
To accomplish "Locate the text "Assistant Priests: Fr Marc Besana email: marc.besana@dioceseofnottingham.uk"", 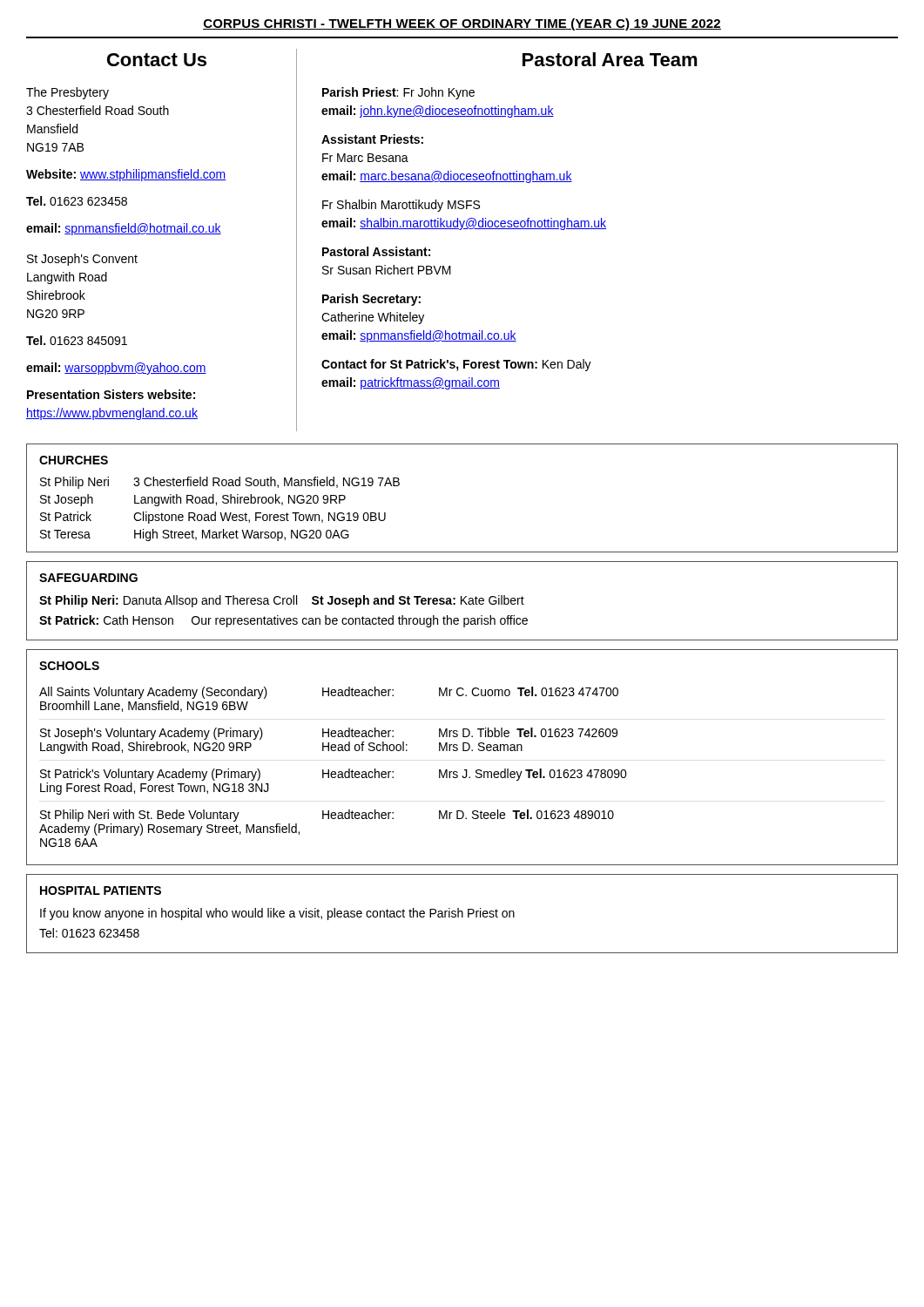I will 372,139.
